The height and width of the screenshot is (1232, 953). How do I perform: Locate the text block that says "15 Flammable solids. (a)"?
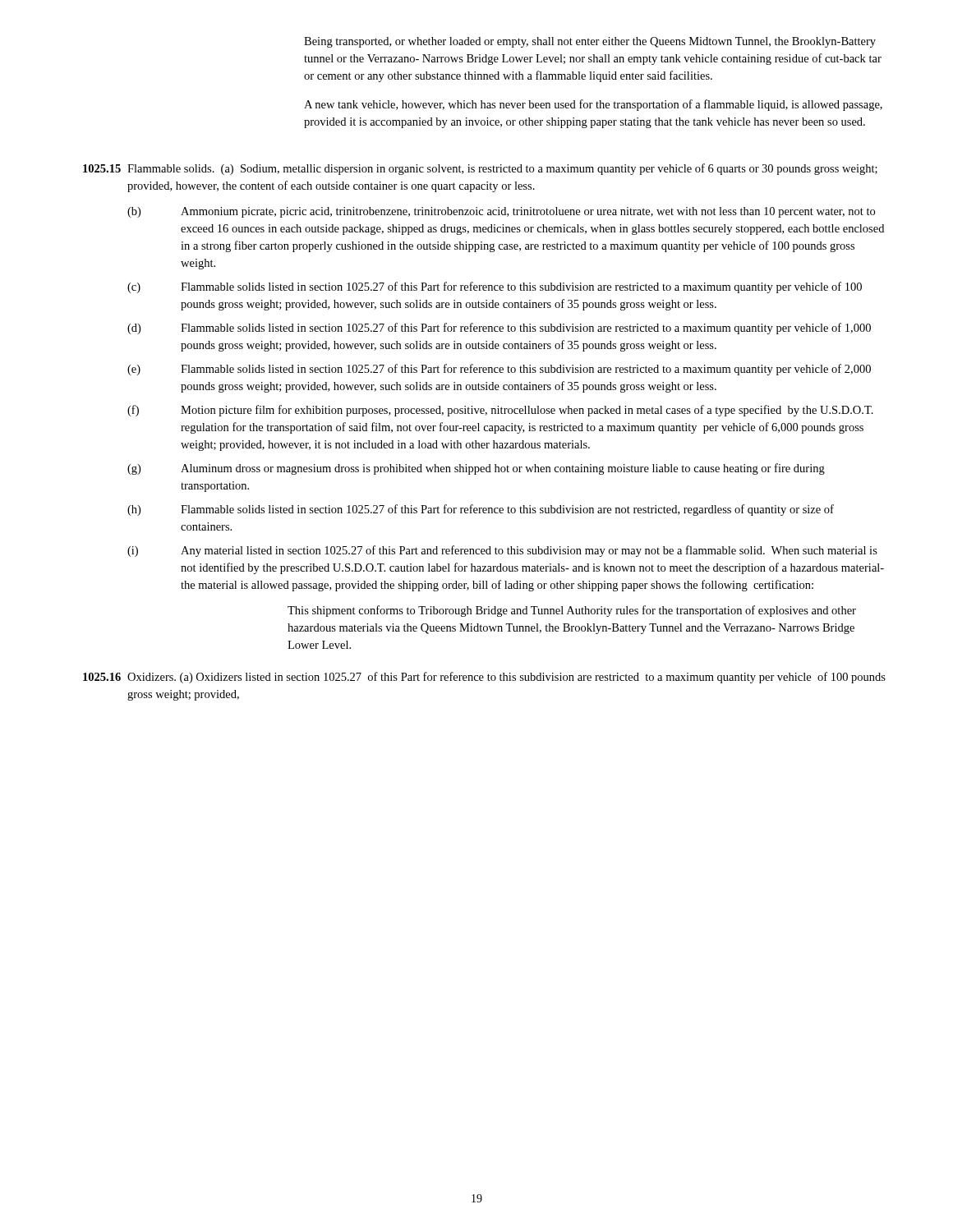click(x=485, y=178)
